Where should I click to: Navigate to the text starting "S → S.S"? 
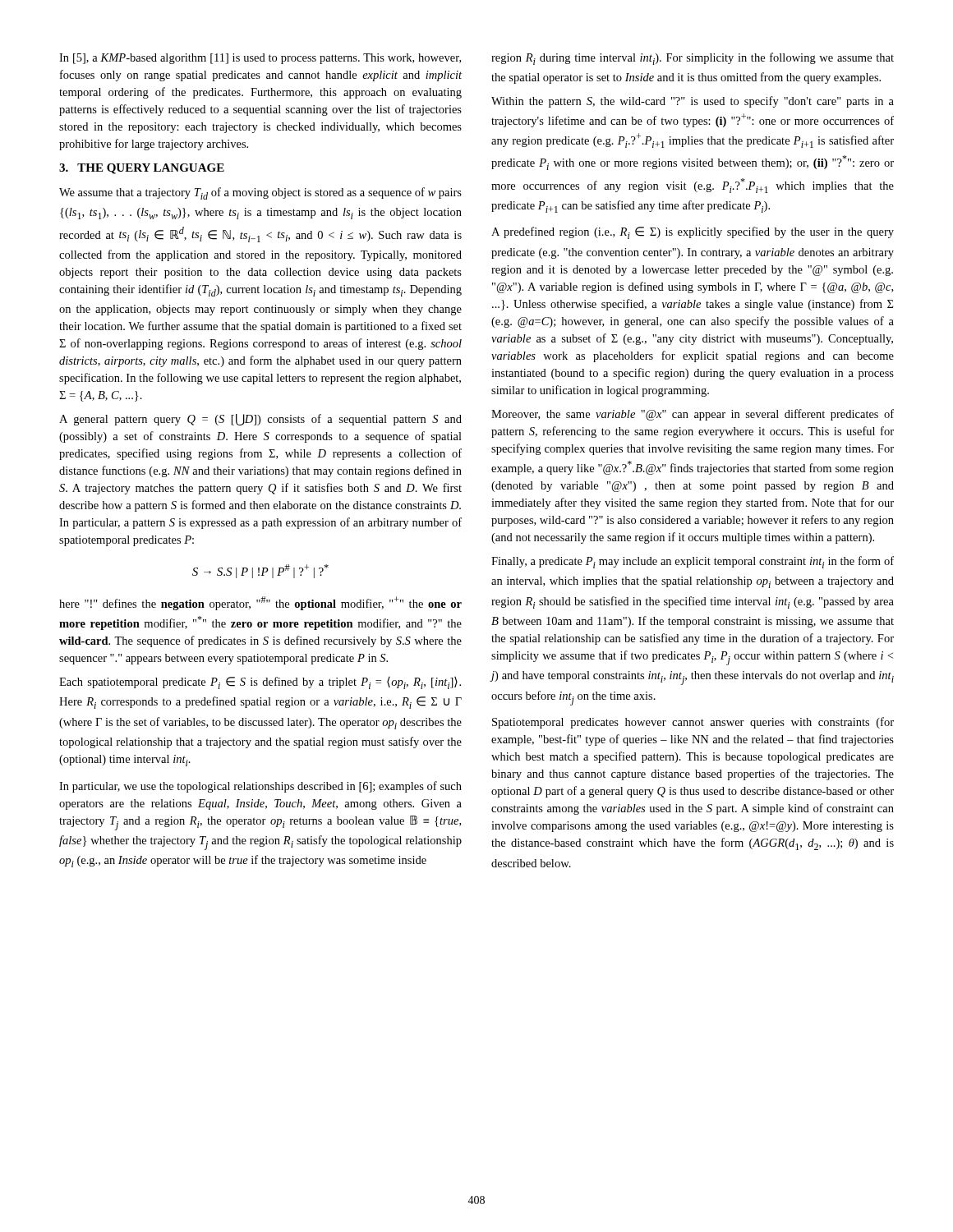point(260,571)
